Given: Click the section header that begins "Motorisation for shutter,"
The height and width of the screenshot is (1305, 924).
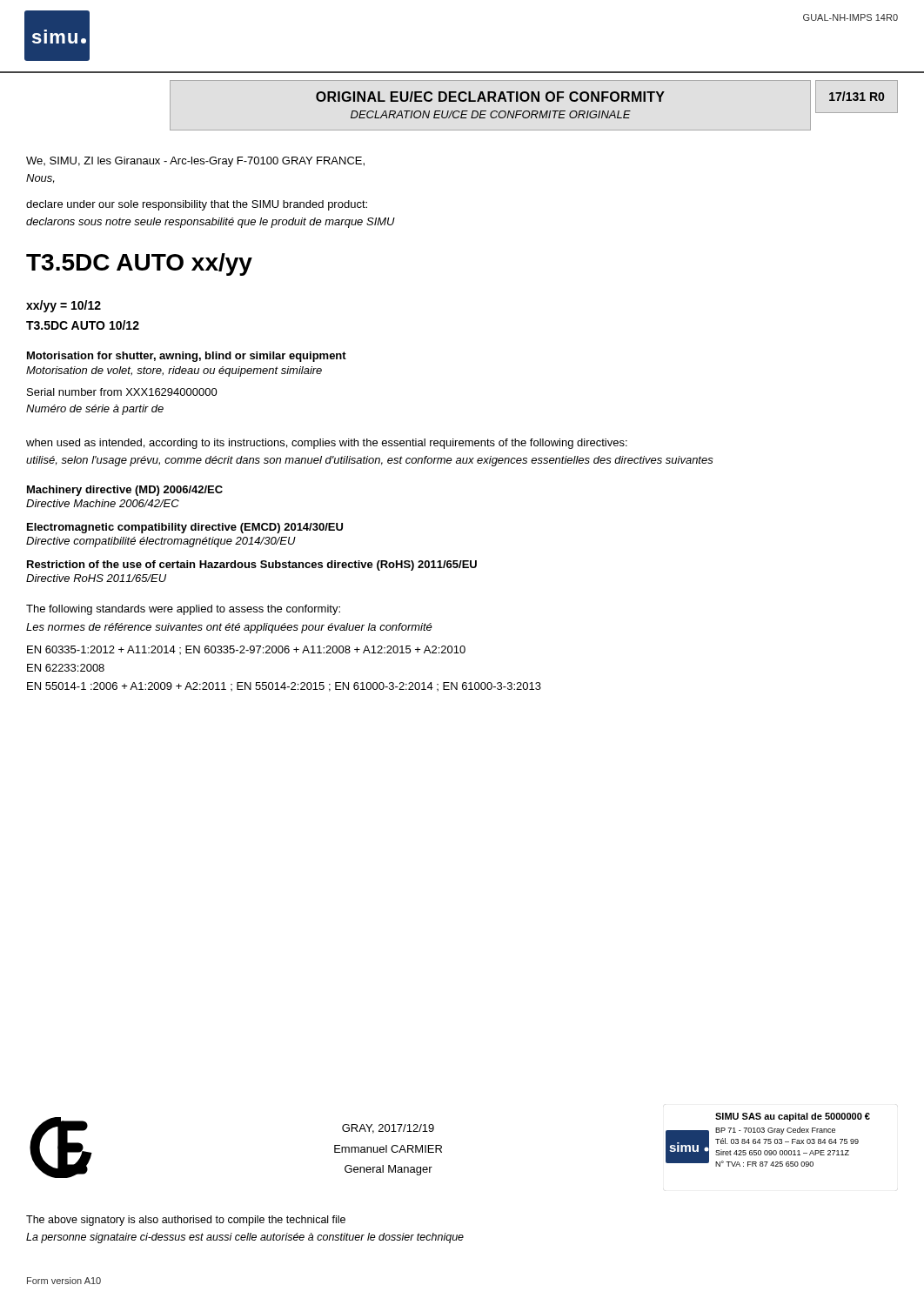Looking at the screenshot, I should (186, 355).
